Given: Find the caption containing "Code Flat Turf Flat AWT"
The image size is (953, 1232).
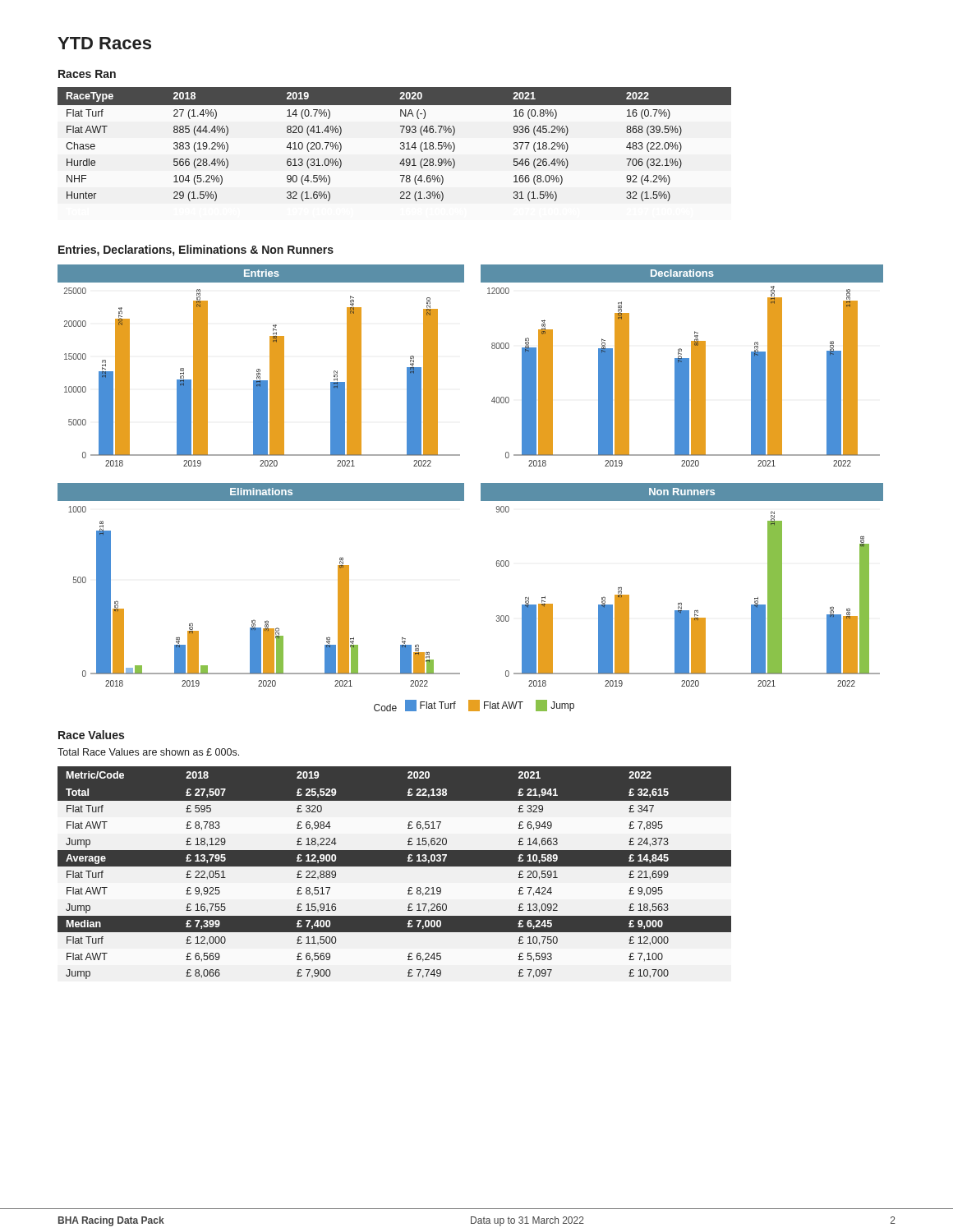Looking at the screenshot, I should (x=474, y=707).
